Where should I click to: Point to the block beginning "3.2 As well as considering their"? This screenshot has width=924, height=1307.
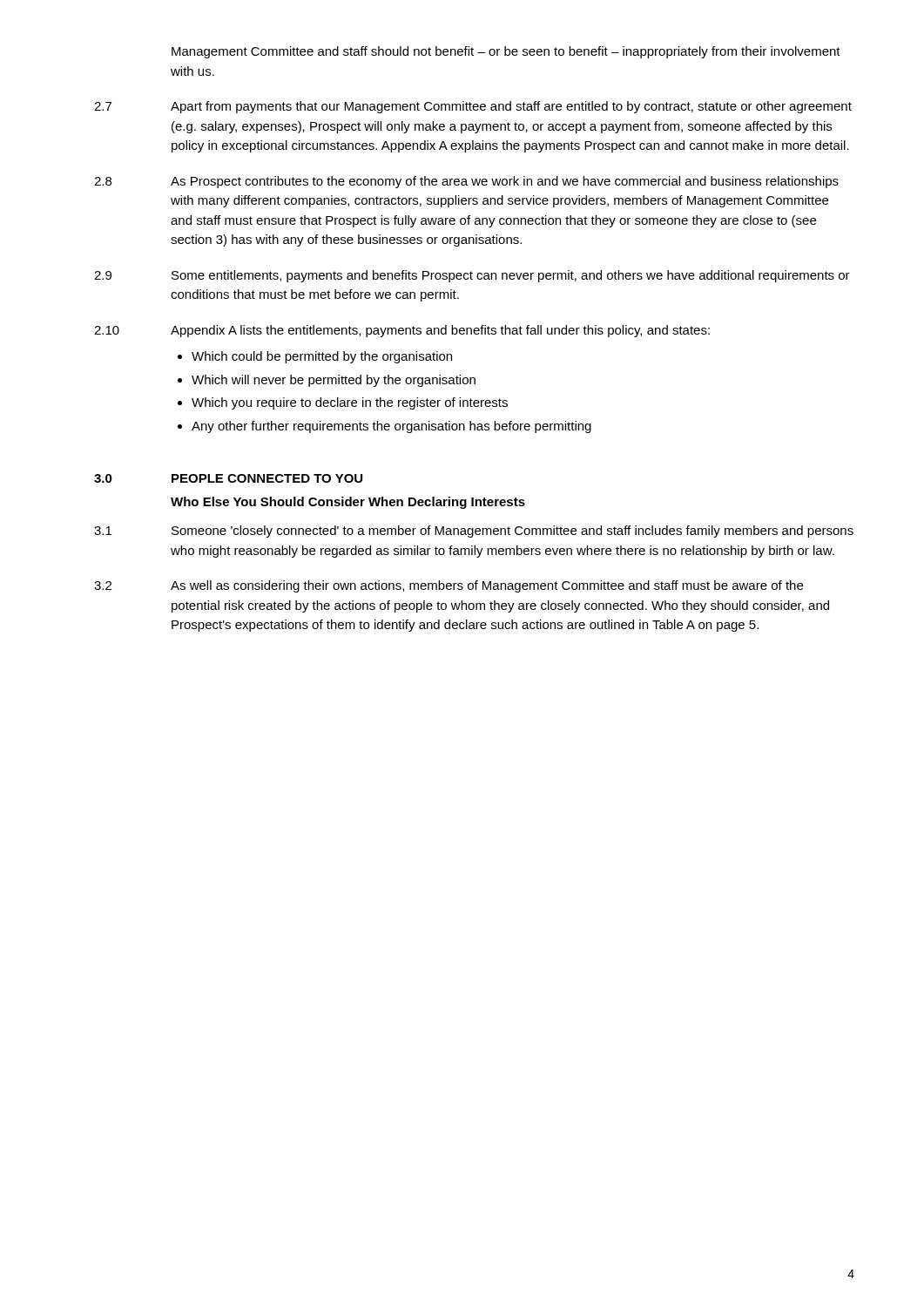coord(474,605)
